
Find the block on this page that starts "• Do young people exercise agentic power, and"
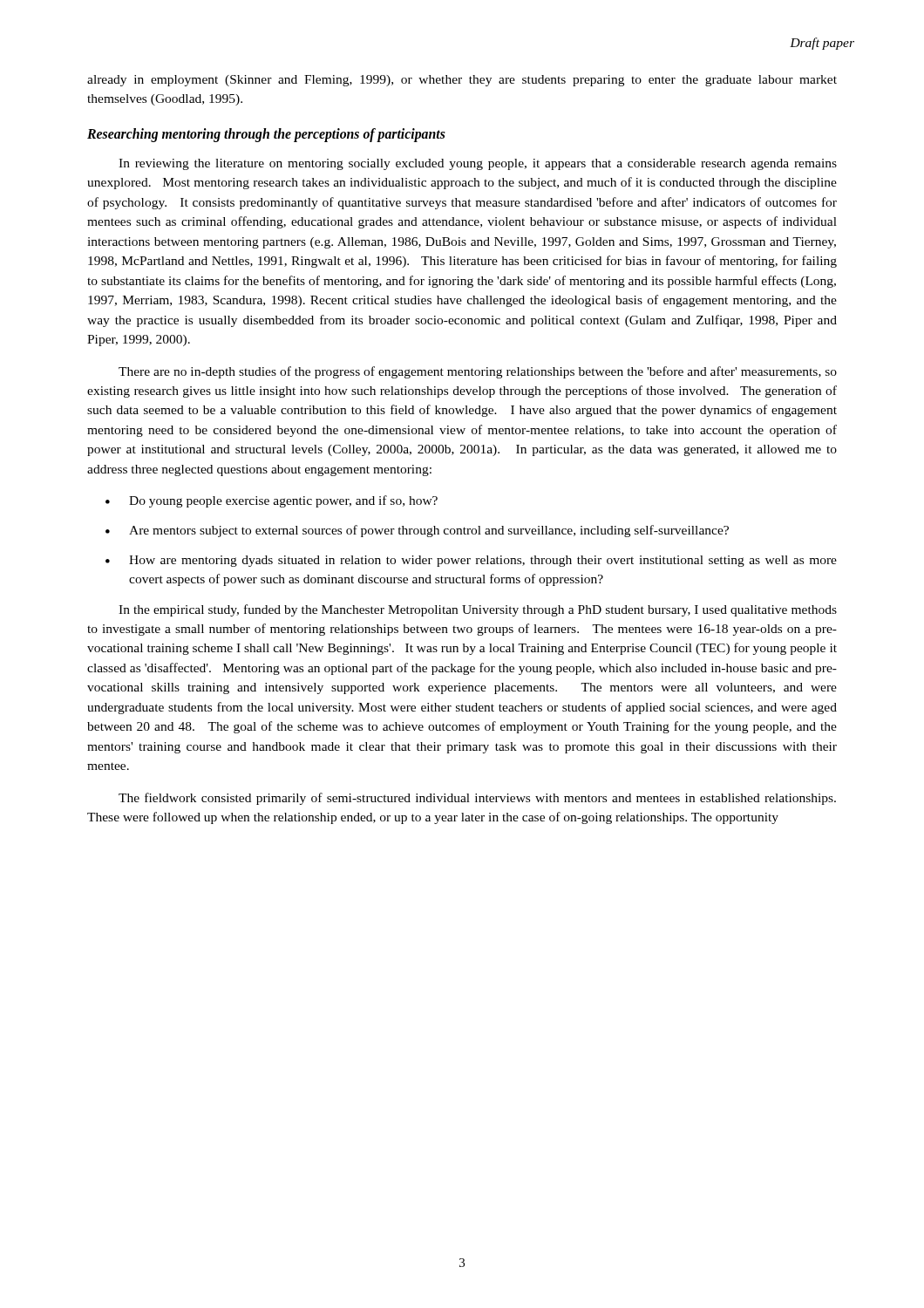(x=272, y=501)
